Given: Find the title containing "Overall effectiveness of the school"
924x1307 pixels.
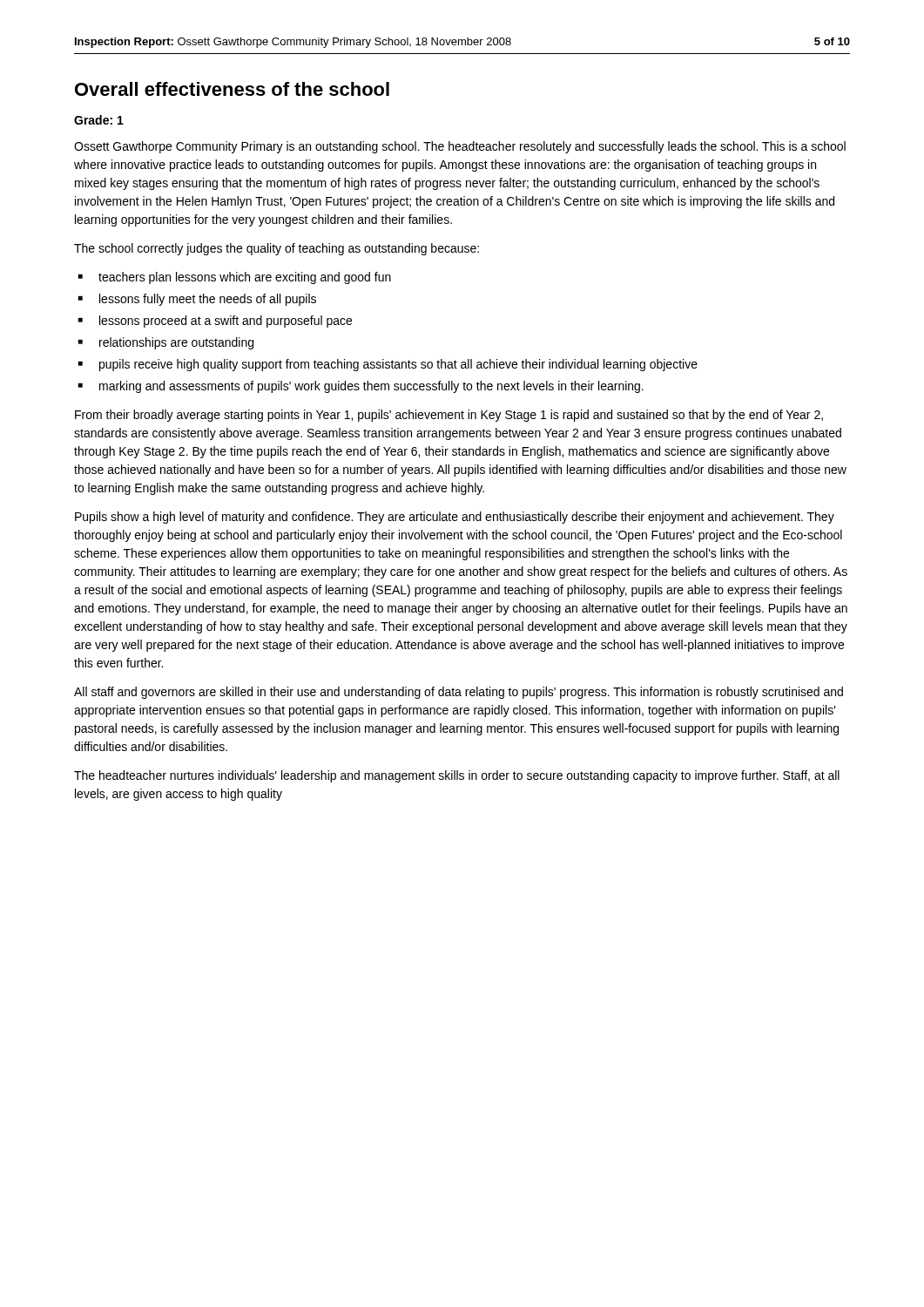Looking at the screenshot, I should 232,89.
